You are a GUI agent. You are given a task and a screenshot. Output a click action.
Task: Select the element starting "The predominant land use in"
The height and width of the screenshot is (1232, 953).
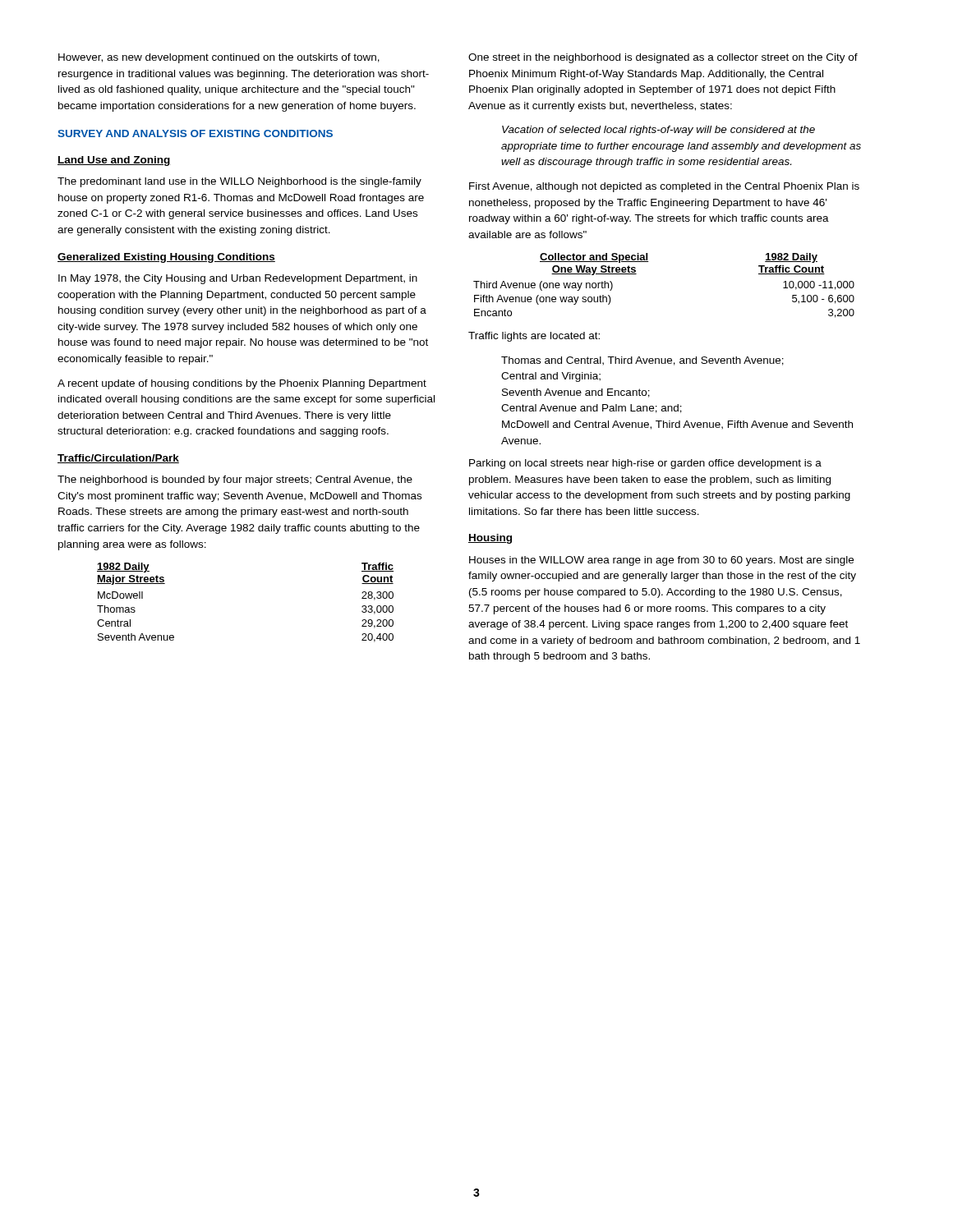(x=241, y=205)
